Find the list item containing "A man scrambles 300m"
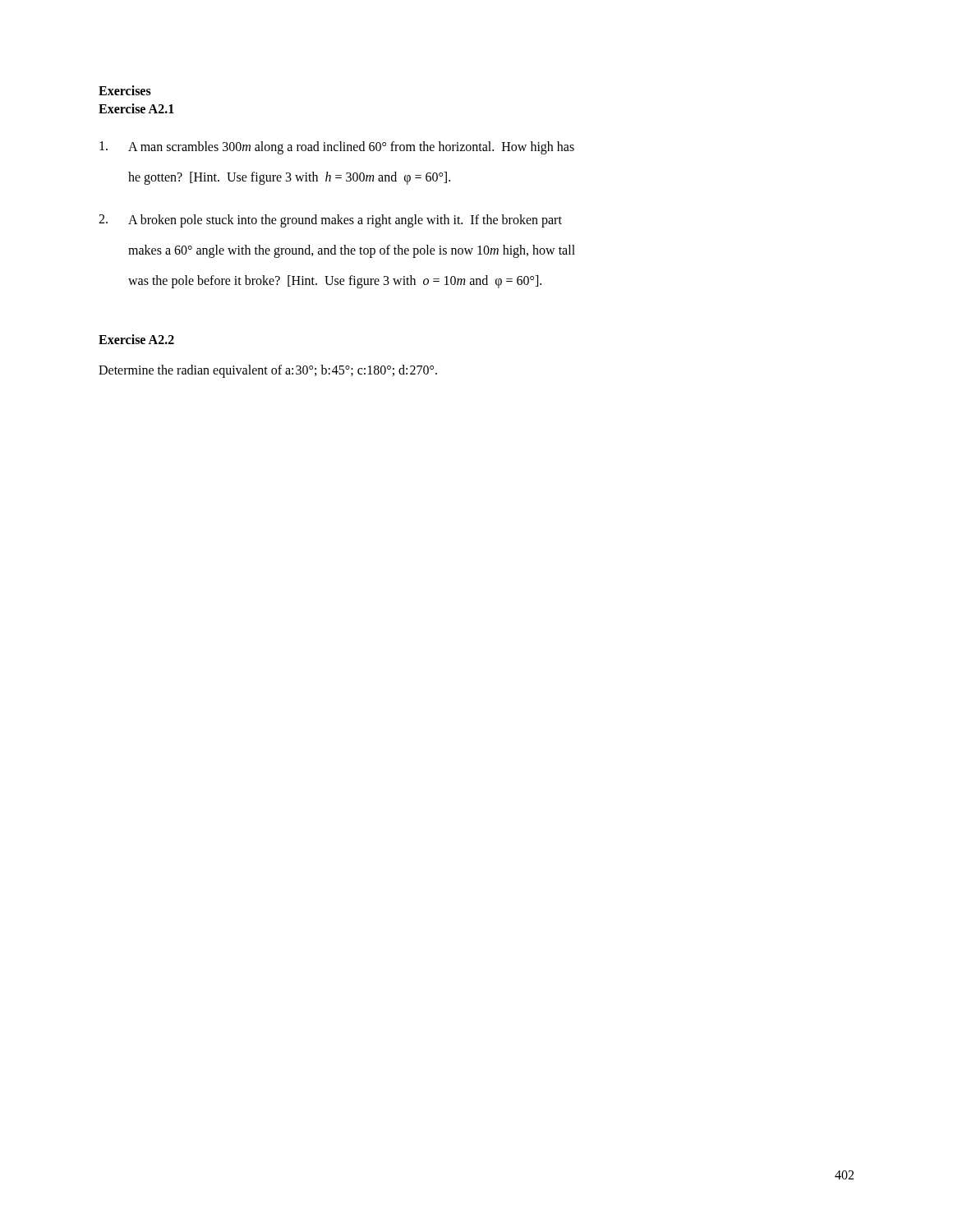Screen dimensions: 1232x953 [337, 148]
